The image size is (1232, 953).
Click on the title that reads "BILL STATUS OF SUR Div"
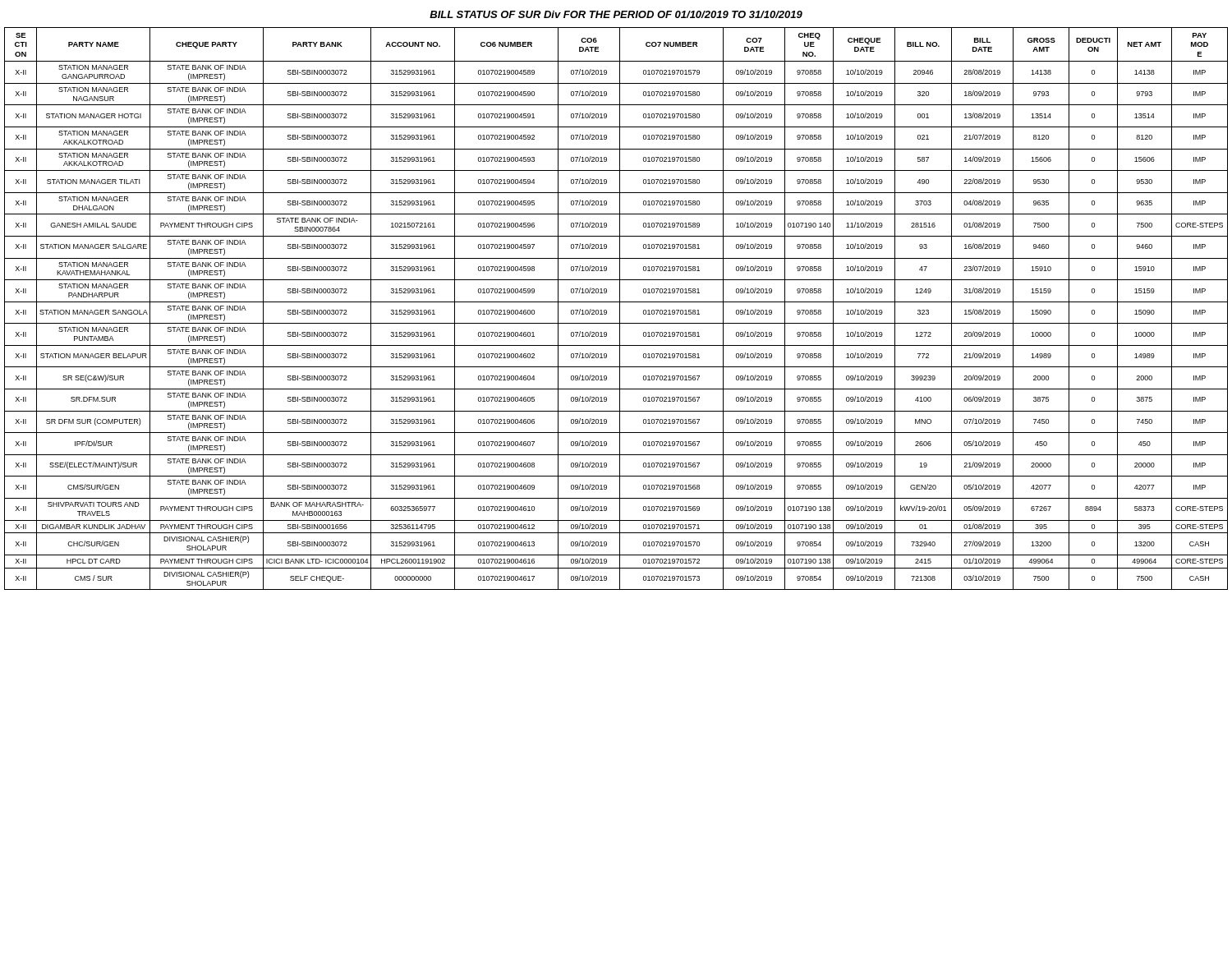[x=616, y=14]
